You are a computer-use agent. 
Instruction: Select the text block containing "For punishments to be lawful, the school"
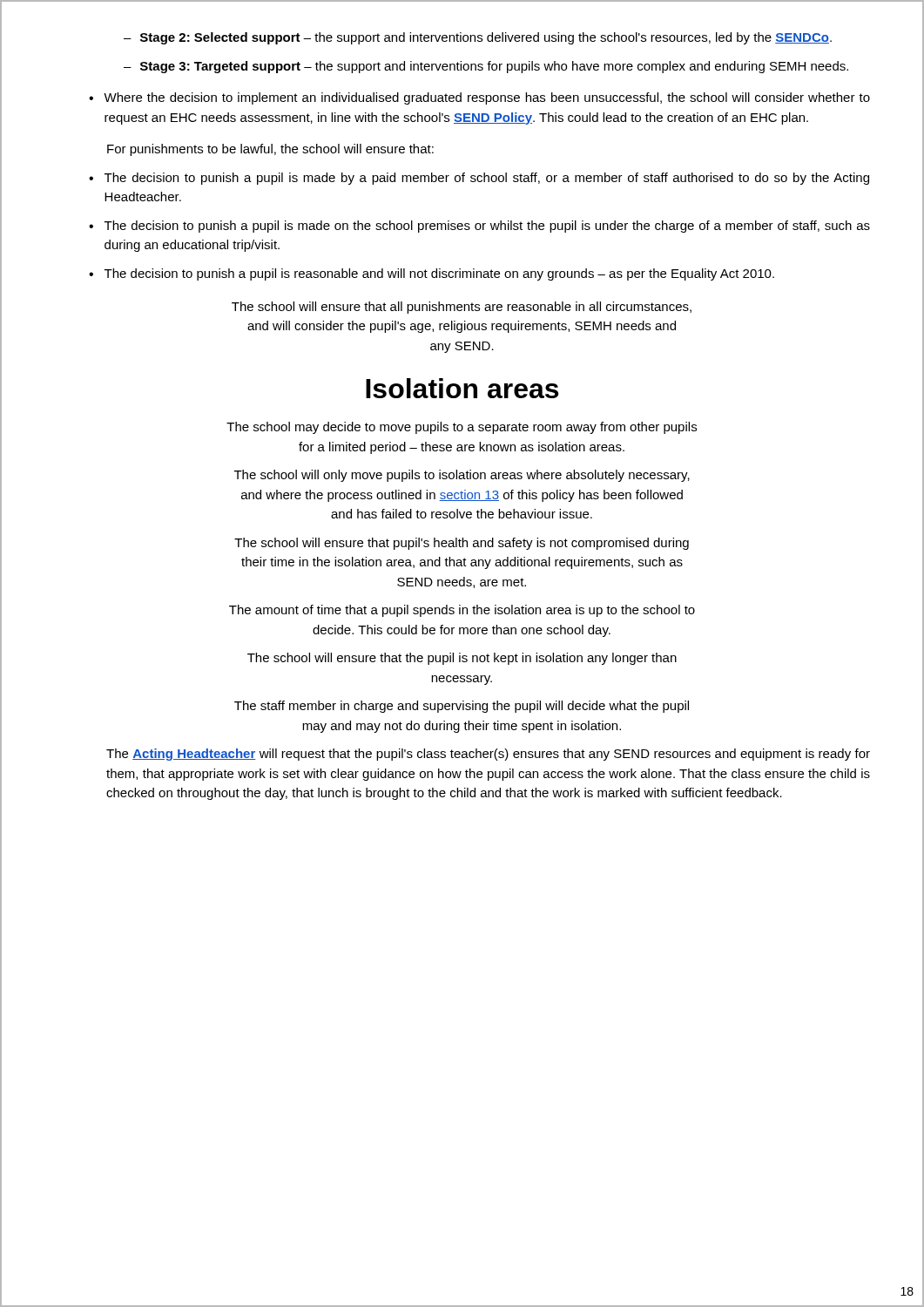click(x=270, y=149)
